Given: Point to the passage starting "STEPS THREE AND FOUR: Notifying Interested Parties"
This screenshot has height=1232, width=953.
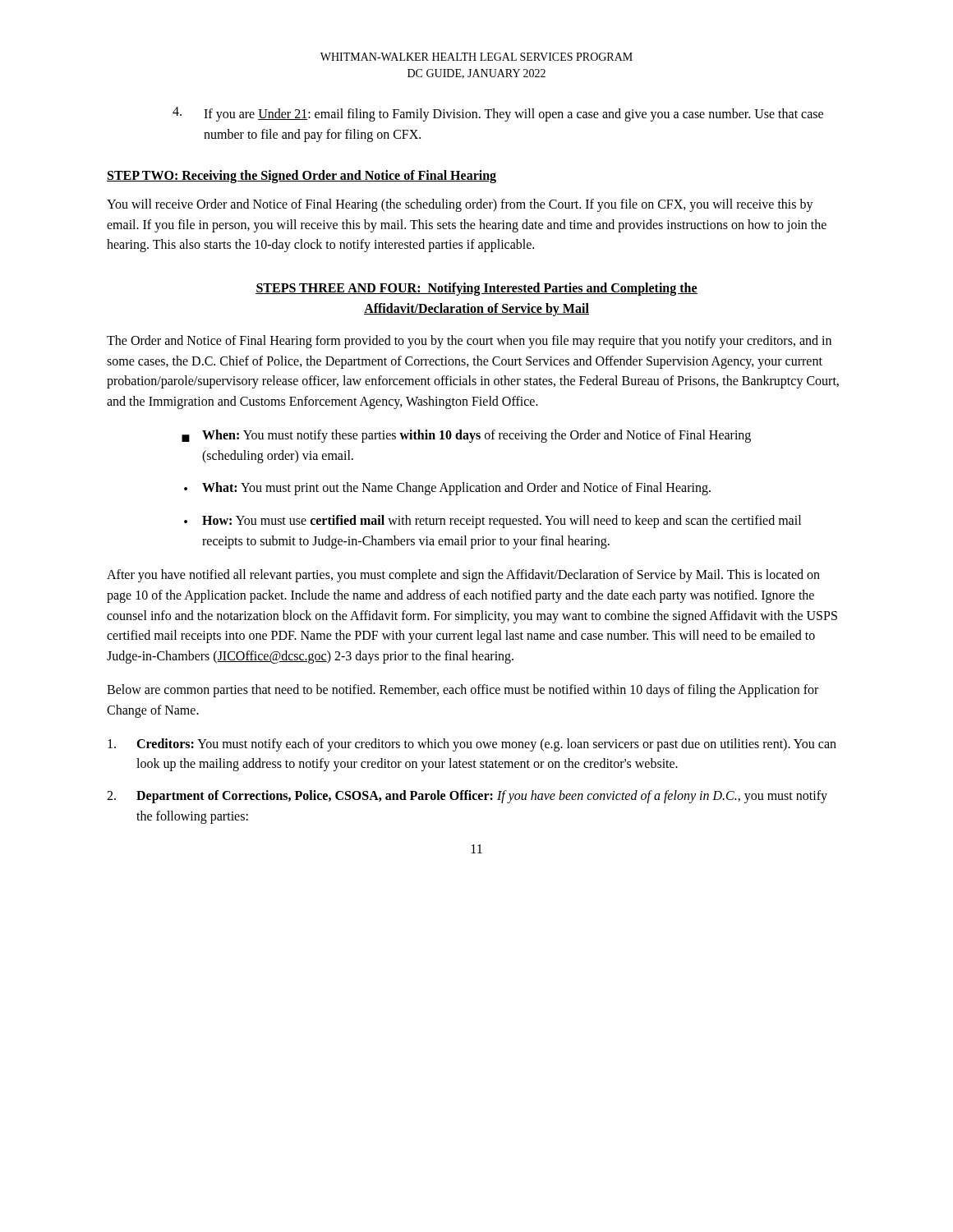Looking at the screenshot, I should [476, 298].
